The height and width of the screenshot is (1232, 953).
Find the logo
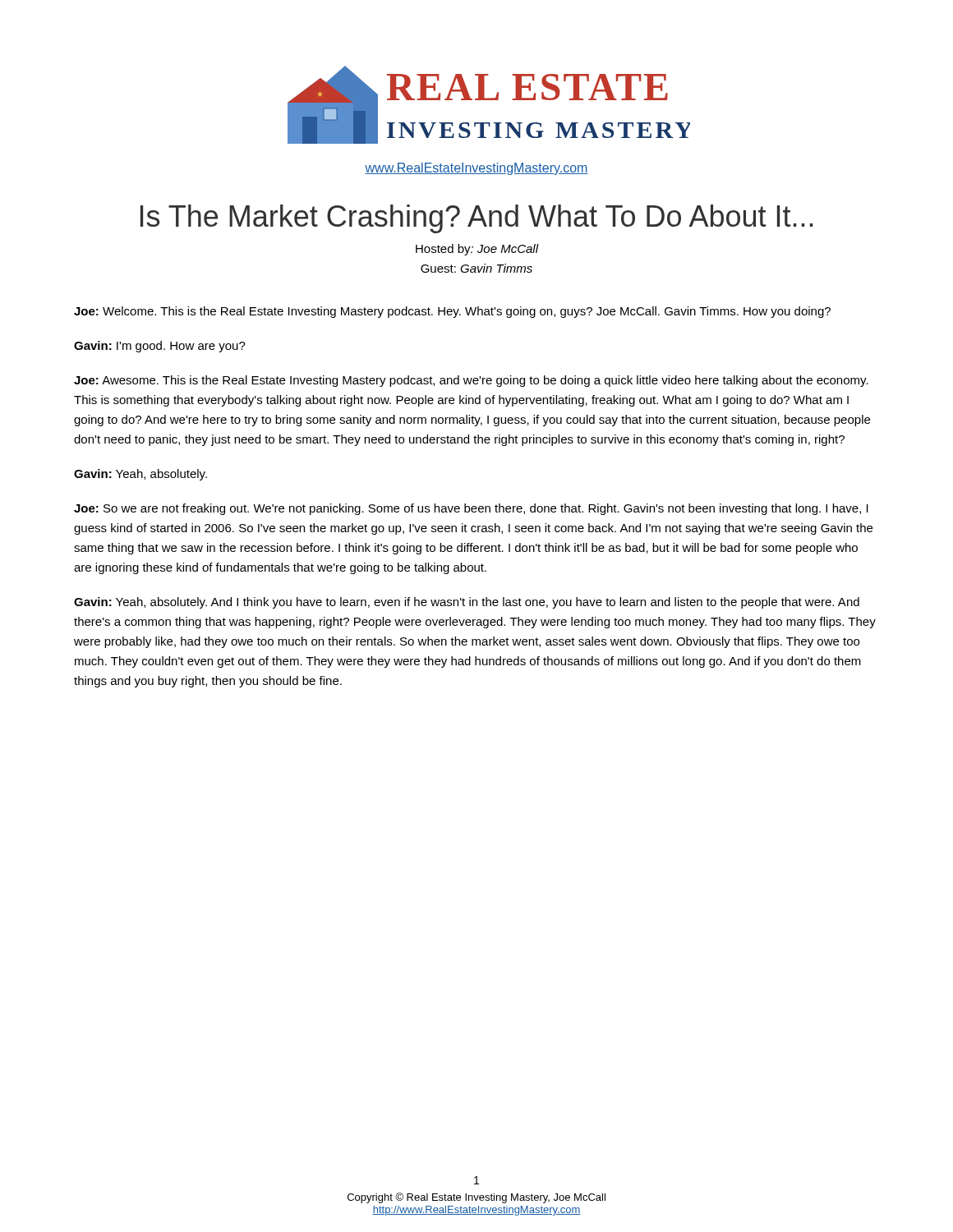coord(476,90)
